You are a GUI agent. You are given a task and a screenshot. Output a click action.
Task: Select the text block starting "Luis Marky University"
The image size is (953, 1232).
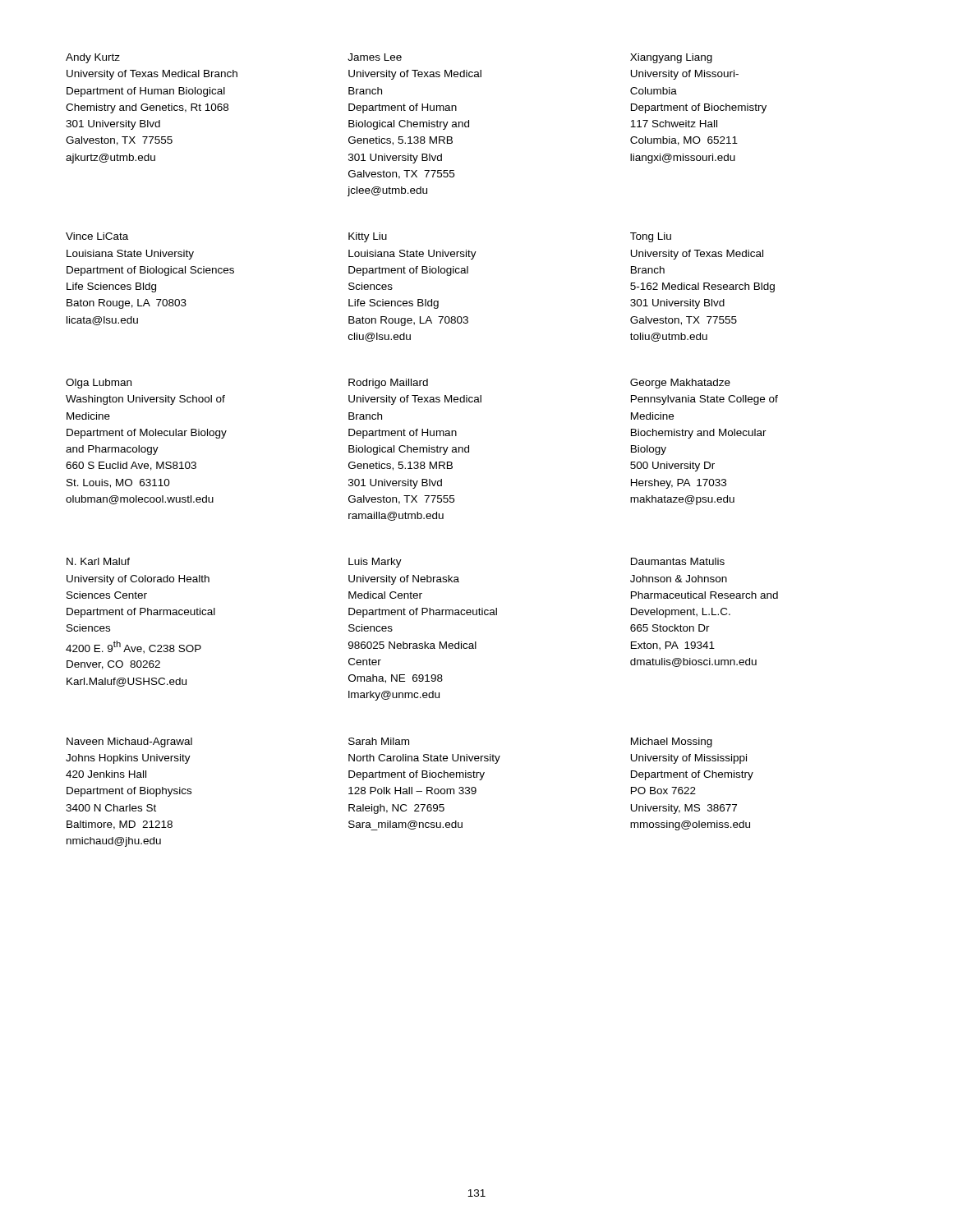375,563
